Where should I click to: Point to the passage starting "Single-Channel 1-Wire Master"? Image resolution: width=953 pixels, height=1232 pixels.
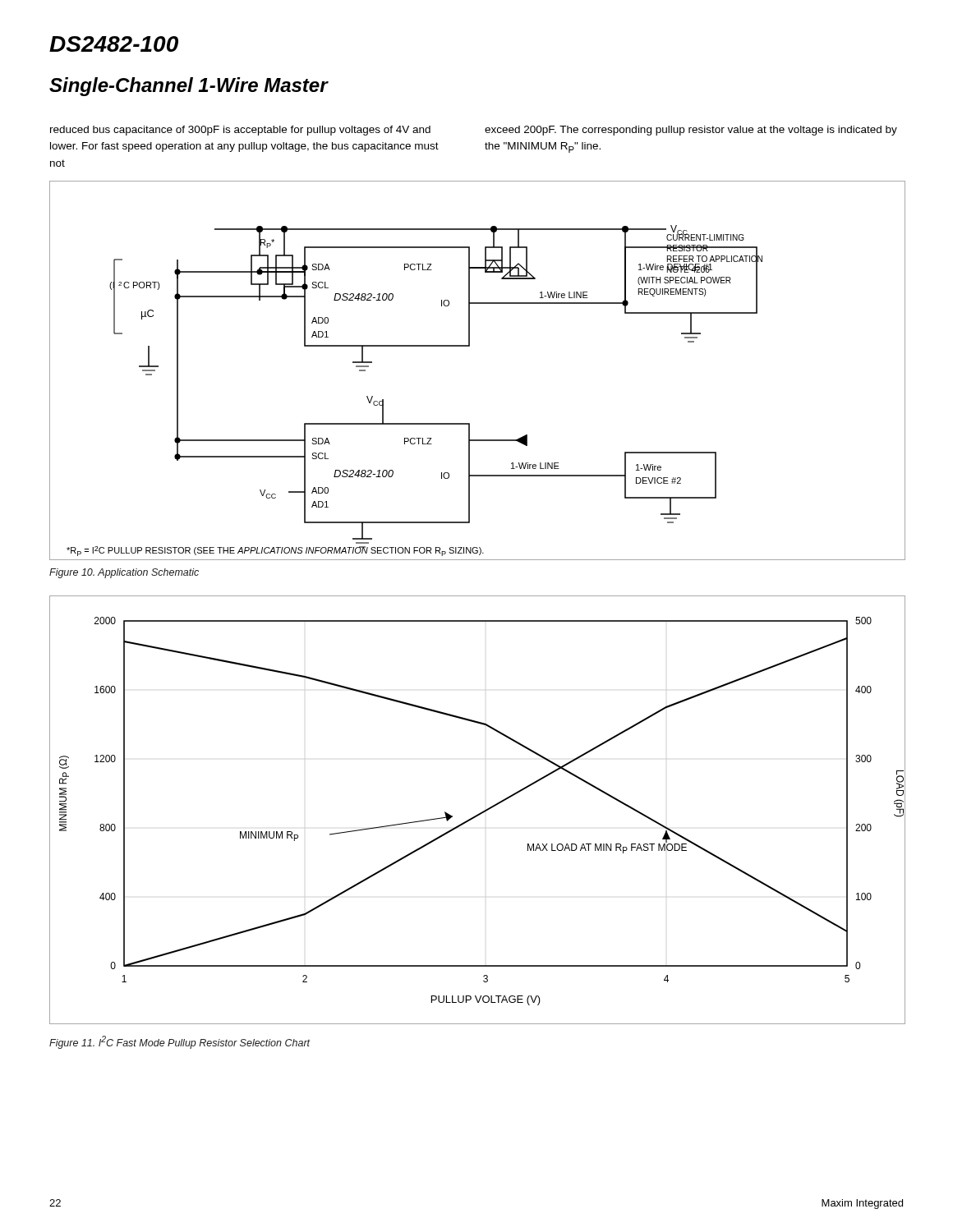(x=188, y=85)
